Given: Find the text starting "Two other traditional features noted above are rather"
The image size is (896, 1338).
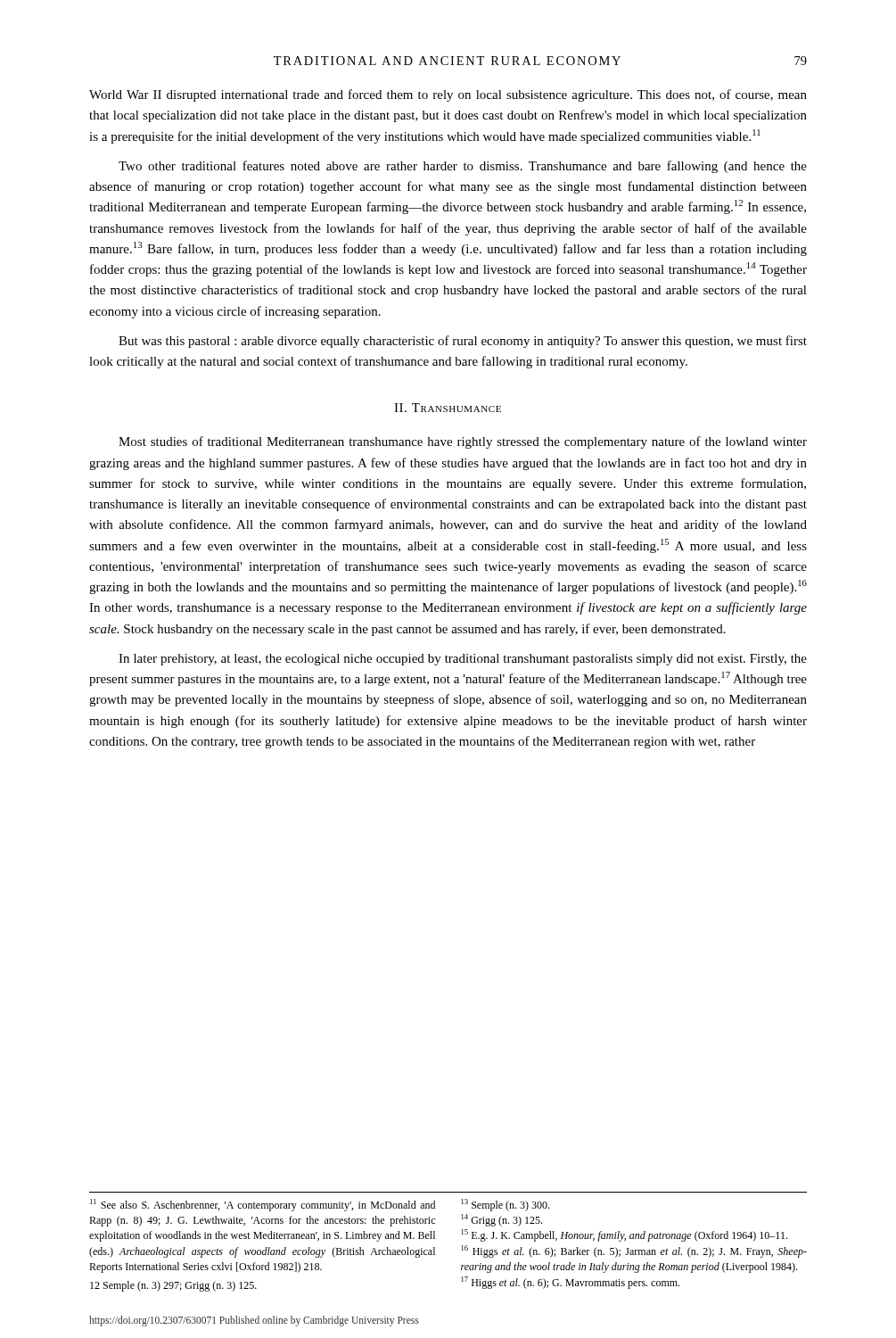Looking at the screenshot, I should (448, 239).
